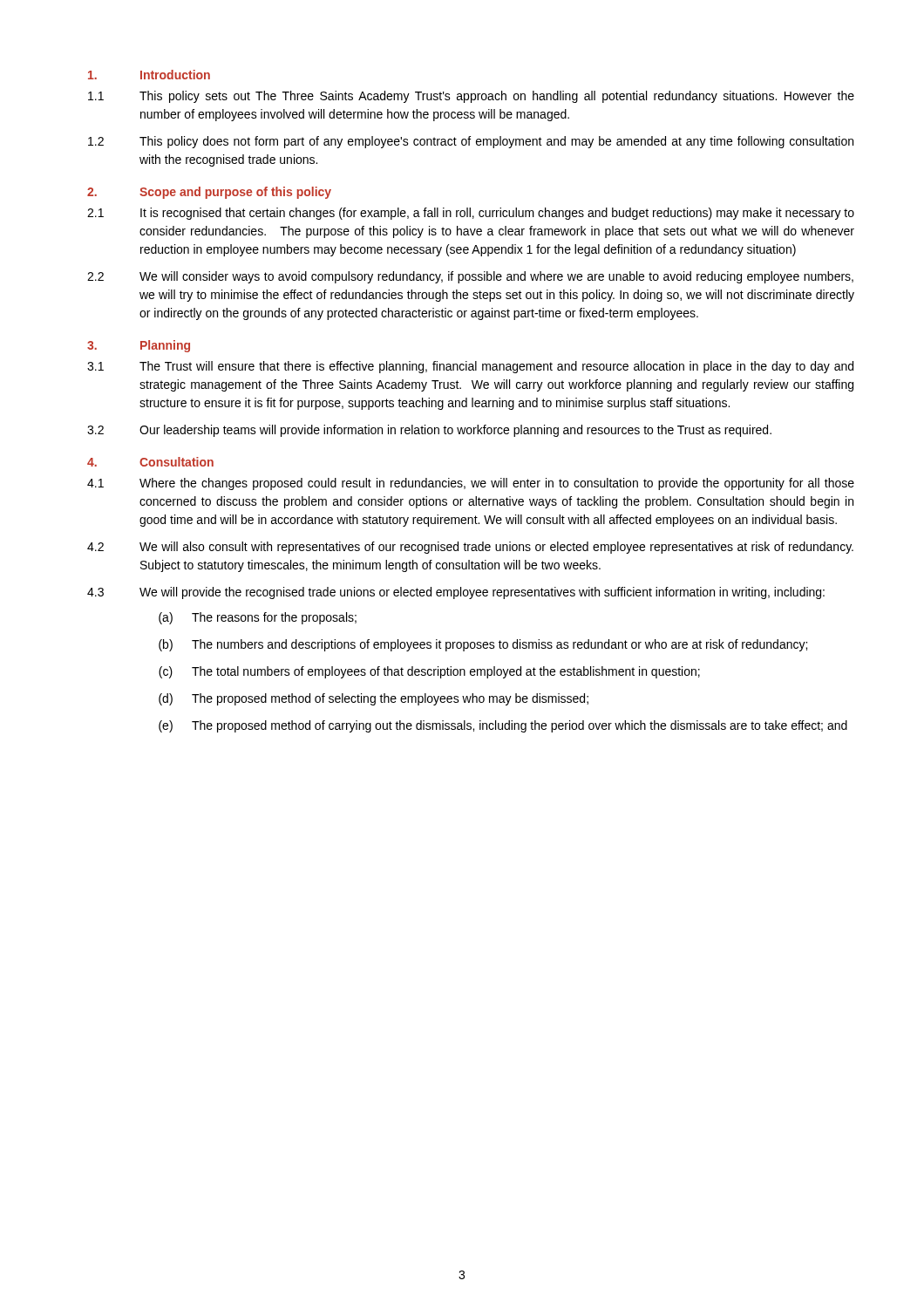The height and width of the screenshot is (1308, 924).
Task: Select the passage starting "2 We will consider ways to avoid compulsory"
Action: tap(471, 295)
